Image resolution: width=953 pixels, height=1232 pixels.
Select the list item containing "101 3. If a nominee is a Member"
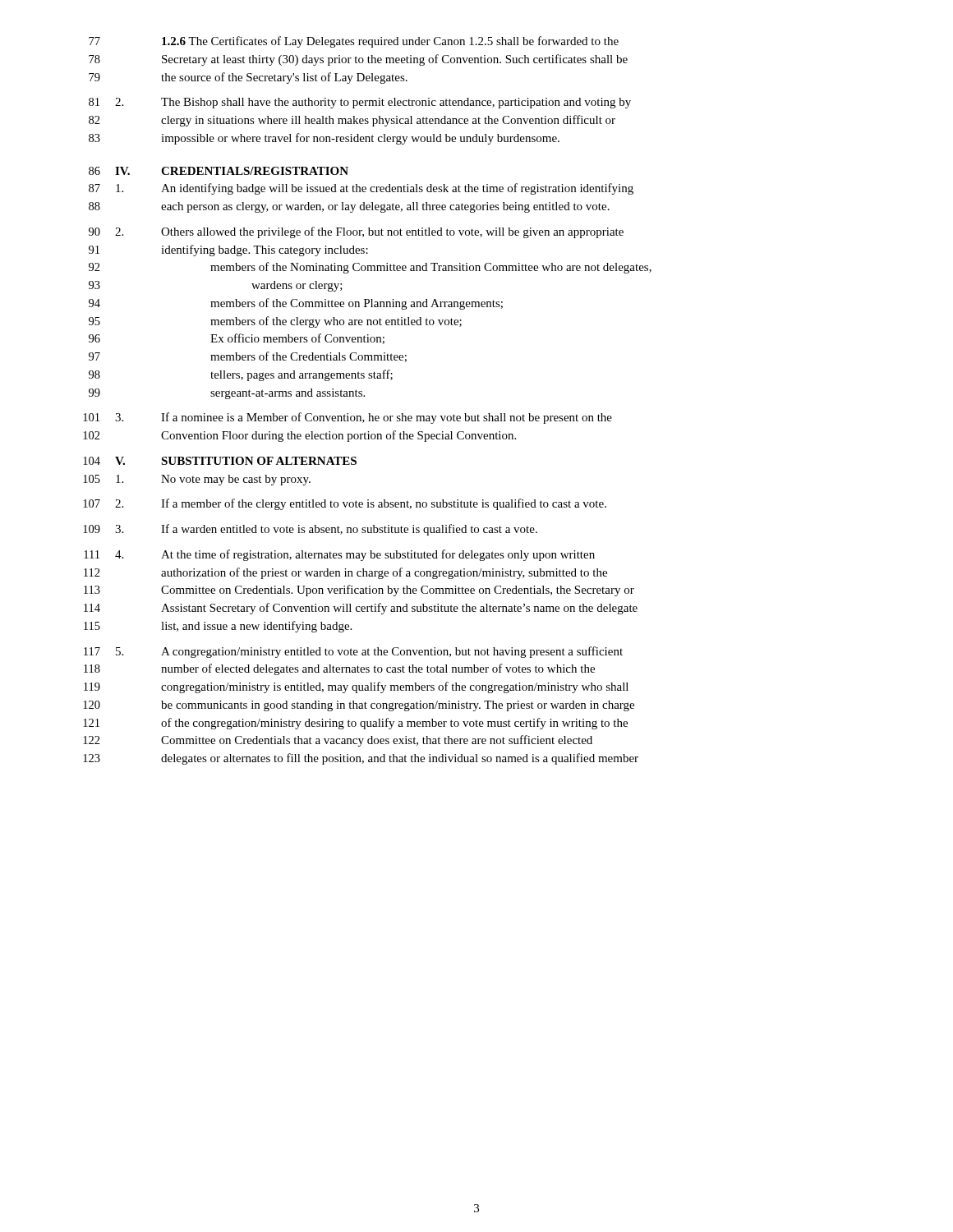[x=476, y=427]
